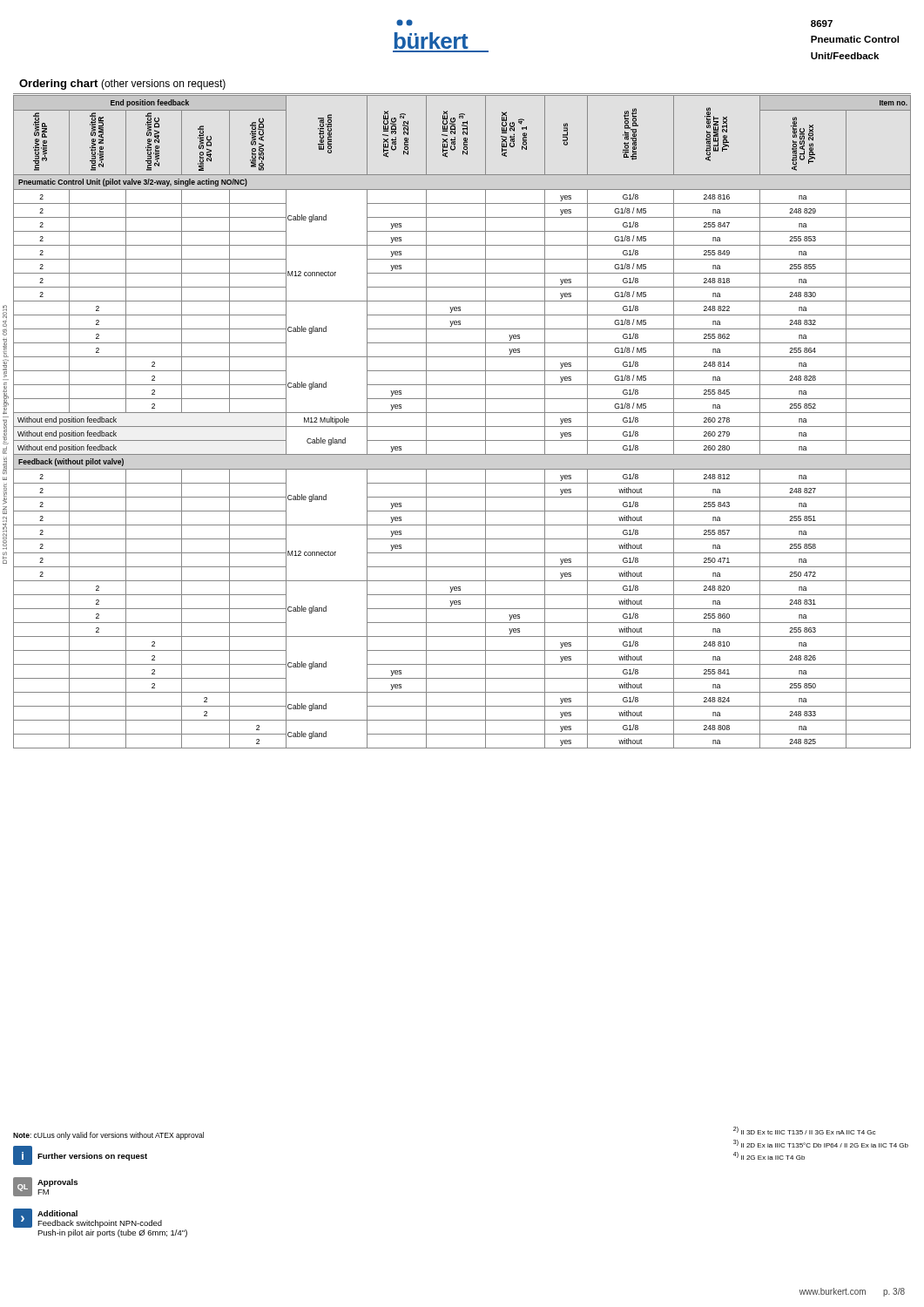This screenshot has height=1307, width=924.
Task: Find the logo
Action: [x=462, y=36]
